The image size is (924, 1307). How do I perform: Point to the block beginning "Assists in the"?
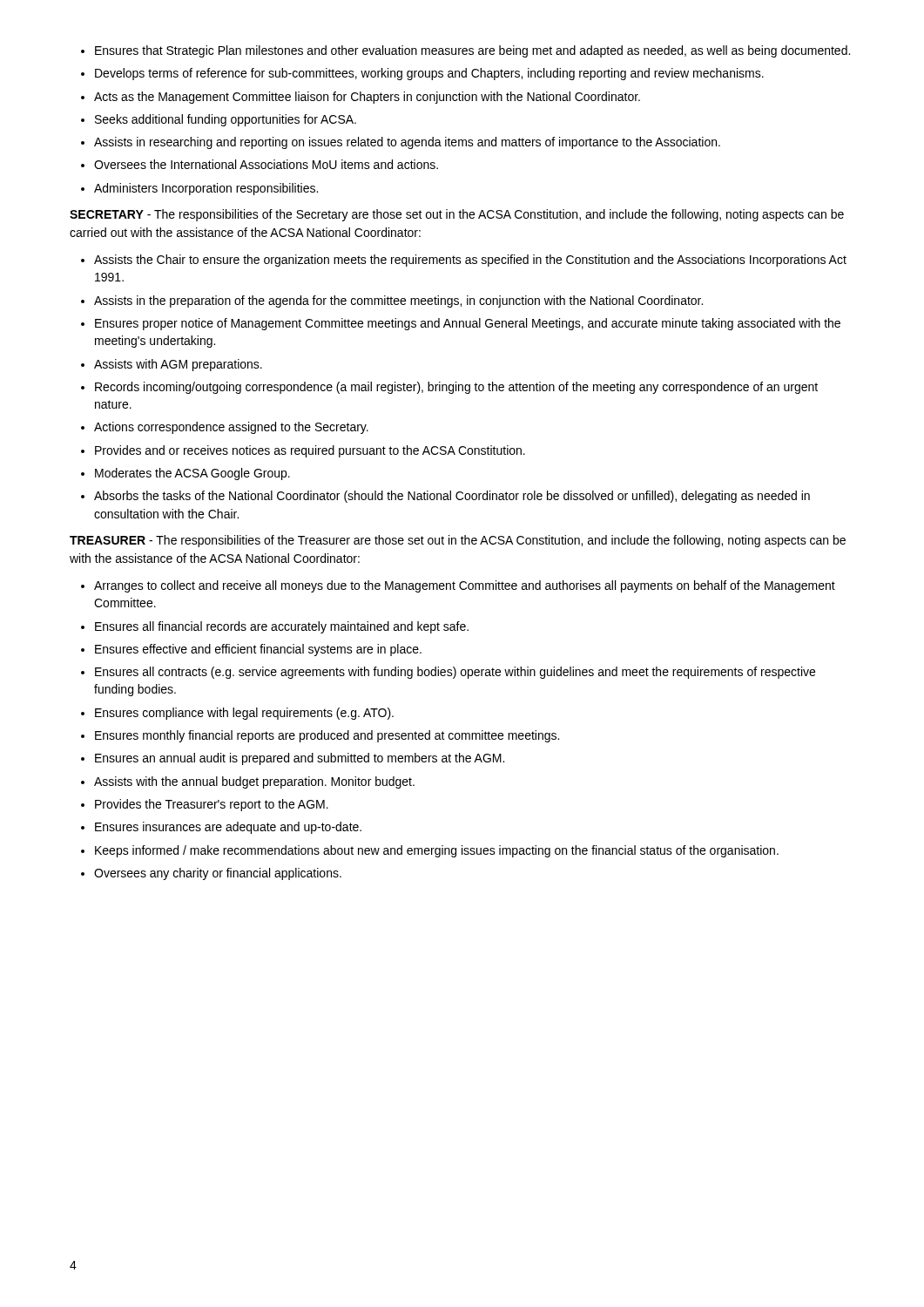(x=474, y=300)
